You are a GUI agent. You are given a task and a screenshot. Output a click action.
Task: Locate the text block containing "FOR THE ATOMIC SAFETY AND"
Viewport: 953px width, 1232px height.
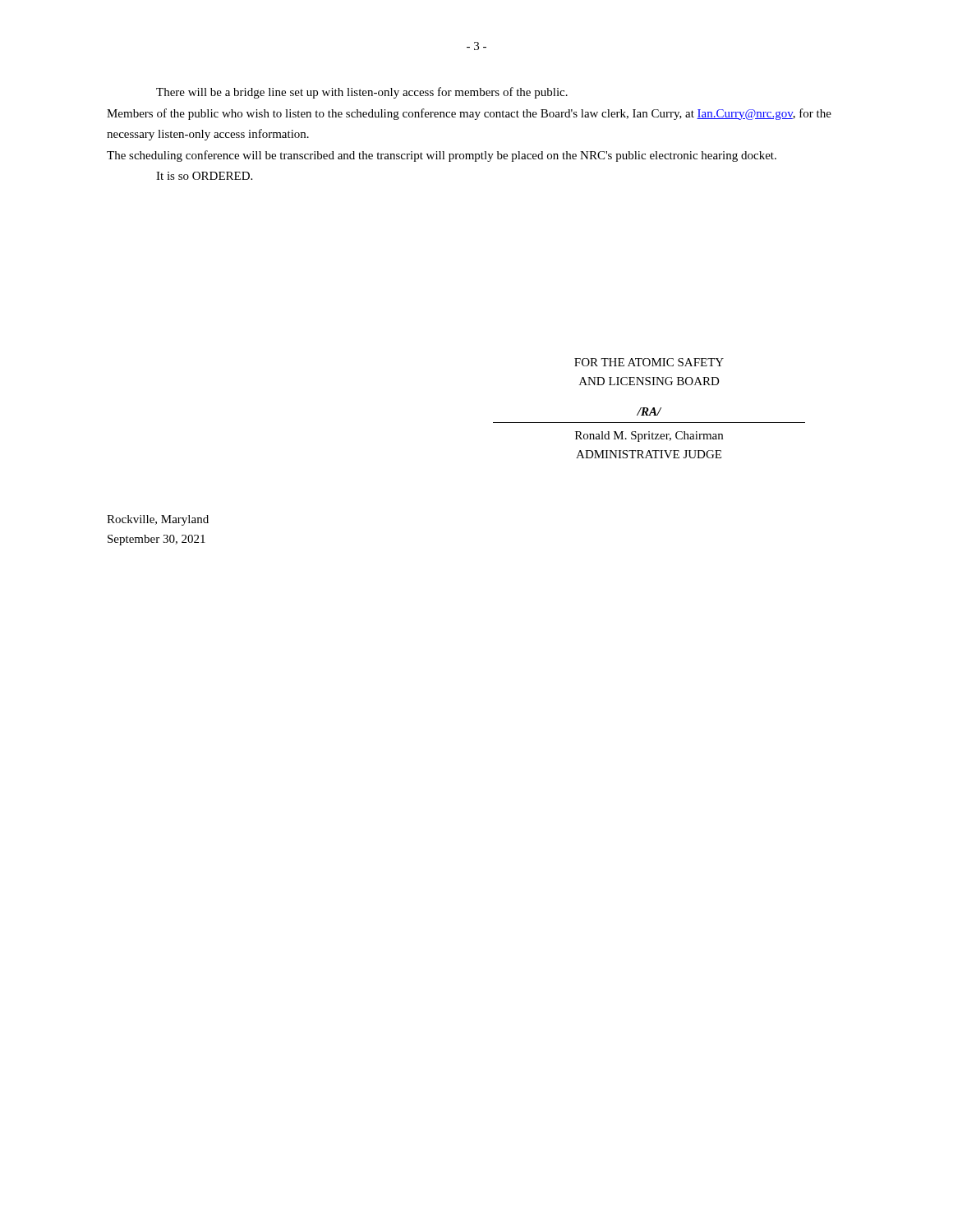(649, 408)
